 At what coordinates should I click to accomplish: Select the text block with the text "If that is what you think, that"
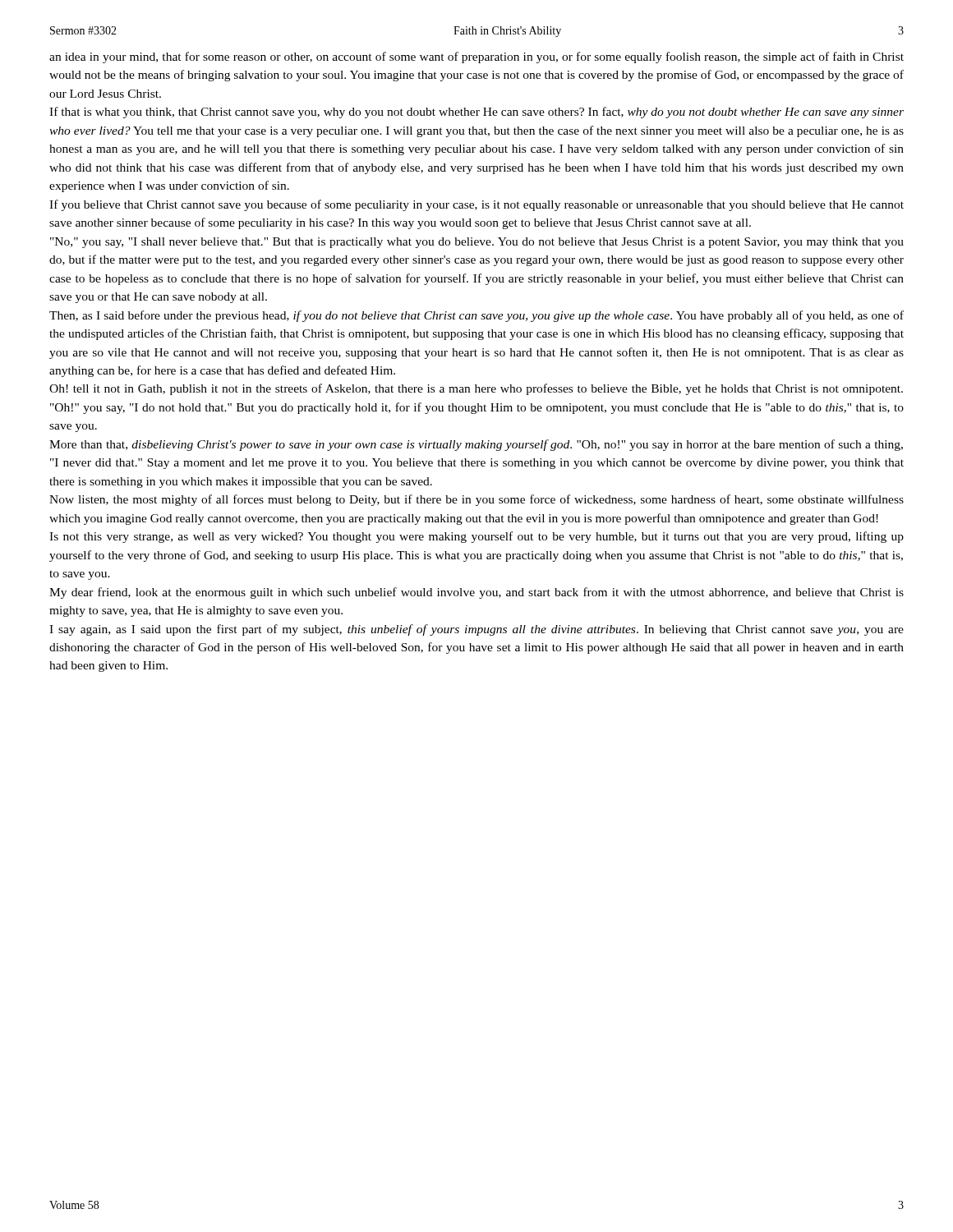tap(476, 149)
